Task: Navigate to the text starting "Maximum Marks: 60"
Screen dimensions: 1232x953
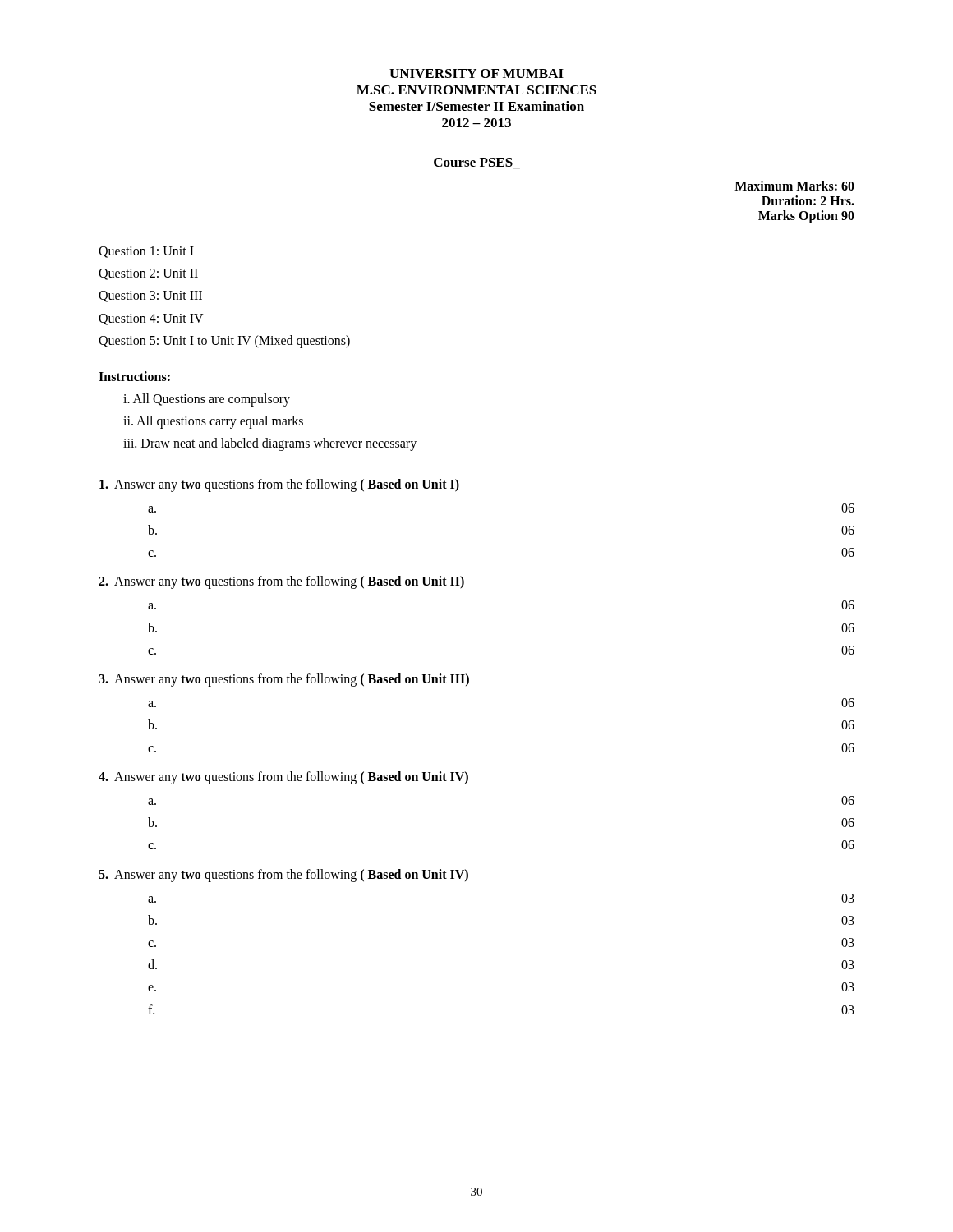Action: (794, 186)
